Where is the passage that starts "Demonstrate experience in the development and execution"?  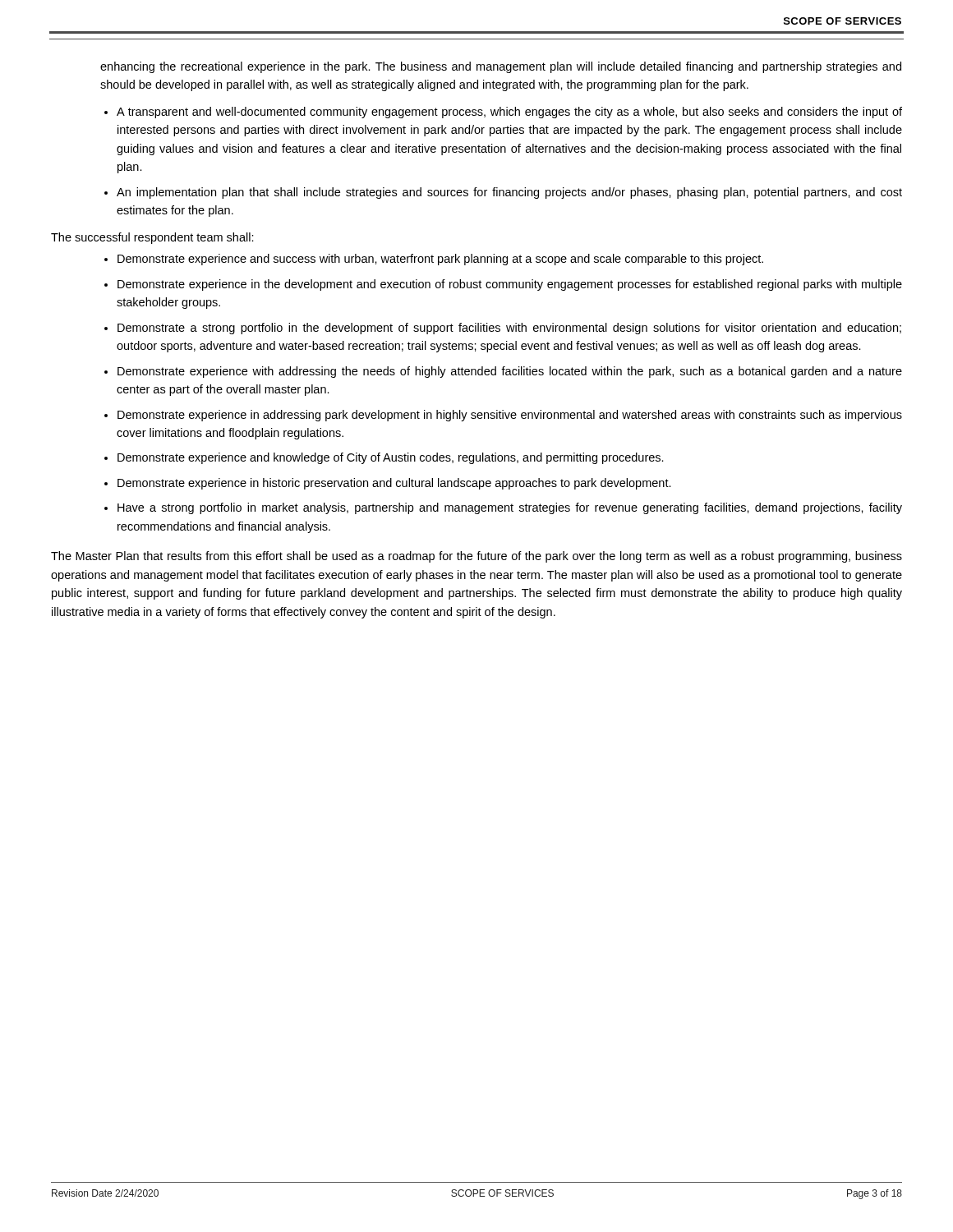[509, 293]
